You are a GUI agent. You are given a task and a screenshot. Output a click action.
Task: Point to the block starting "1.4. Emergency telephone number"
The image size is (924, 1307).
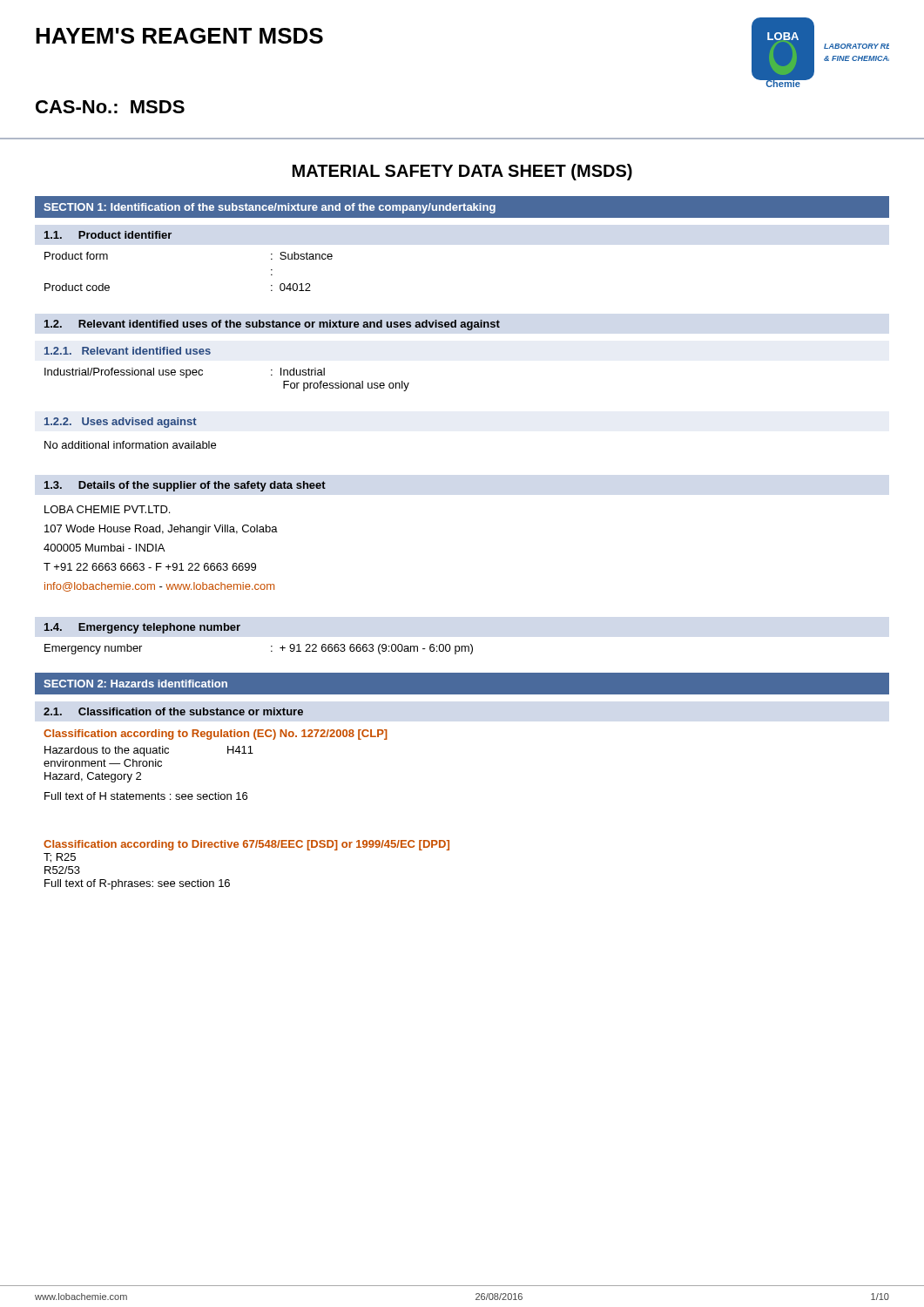point(142,627)
